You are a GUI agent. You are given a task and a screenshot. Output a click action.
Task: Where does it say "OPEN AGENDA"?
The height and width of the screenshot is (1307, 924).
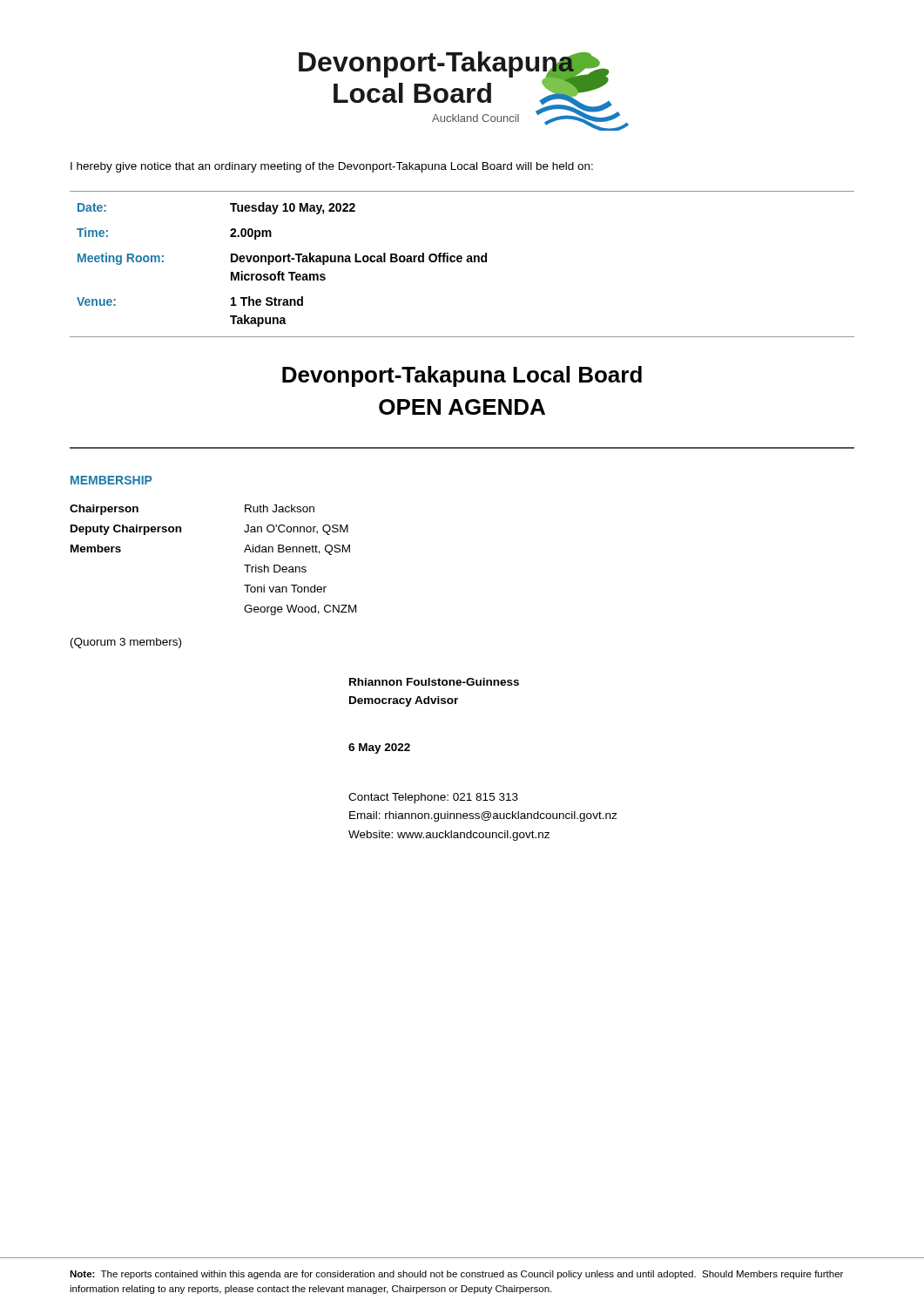(462, 407)
